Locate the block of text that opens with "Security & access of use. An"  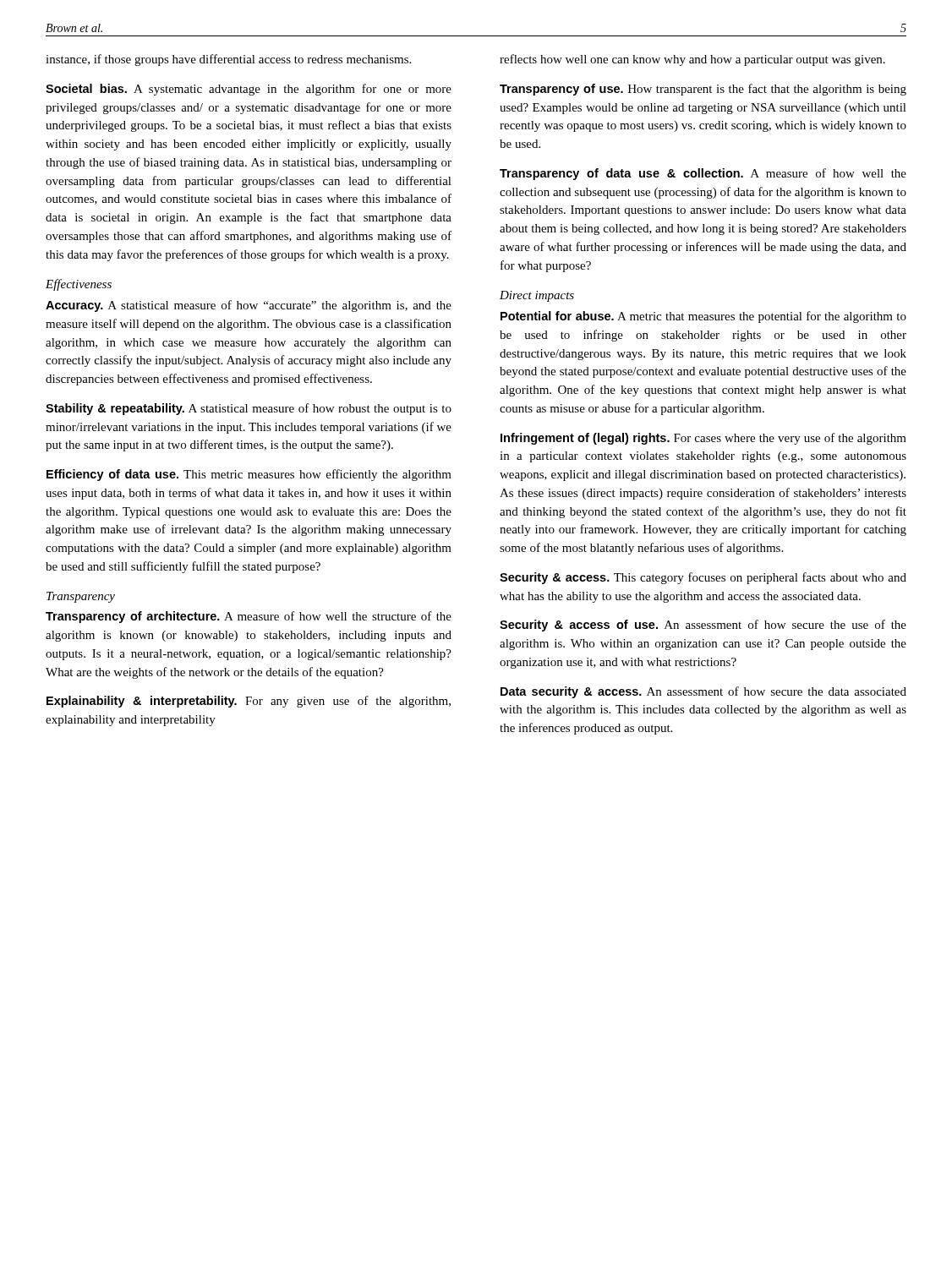(x=703, y=644)
